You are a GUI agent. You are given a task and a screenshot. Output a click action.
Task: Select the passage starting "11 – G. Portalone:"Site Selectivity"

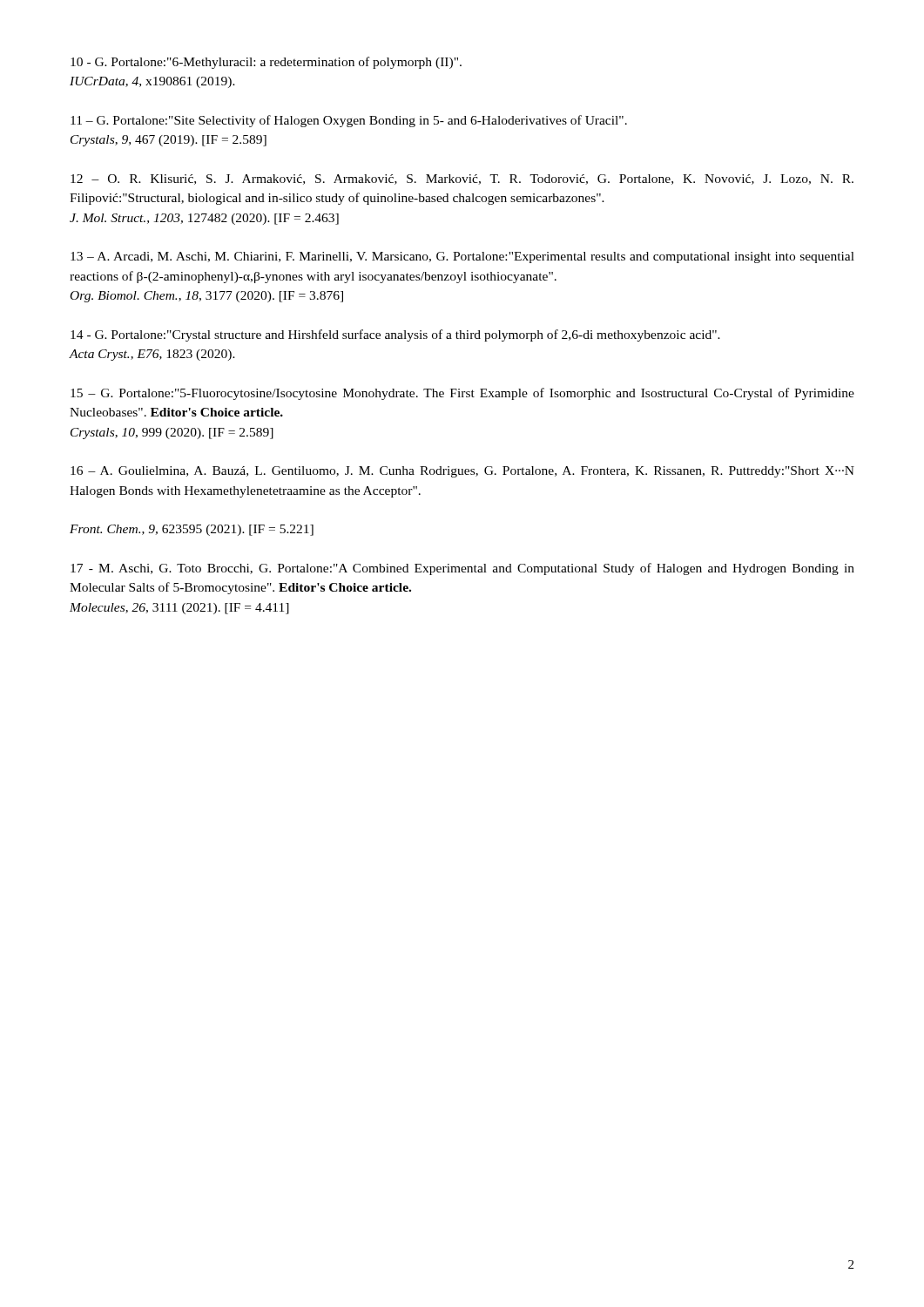pos(349,130)
